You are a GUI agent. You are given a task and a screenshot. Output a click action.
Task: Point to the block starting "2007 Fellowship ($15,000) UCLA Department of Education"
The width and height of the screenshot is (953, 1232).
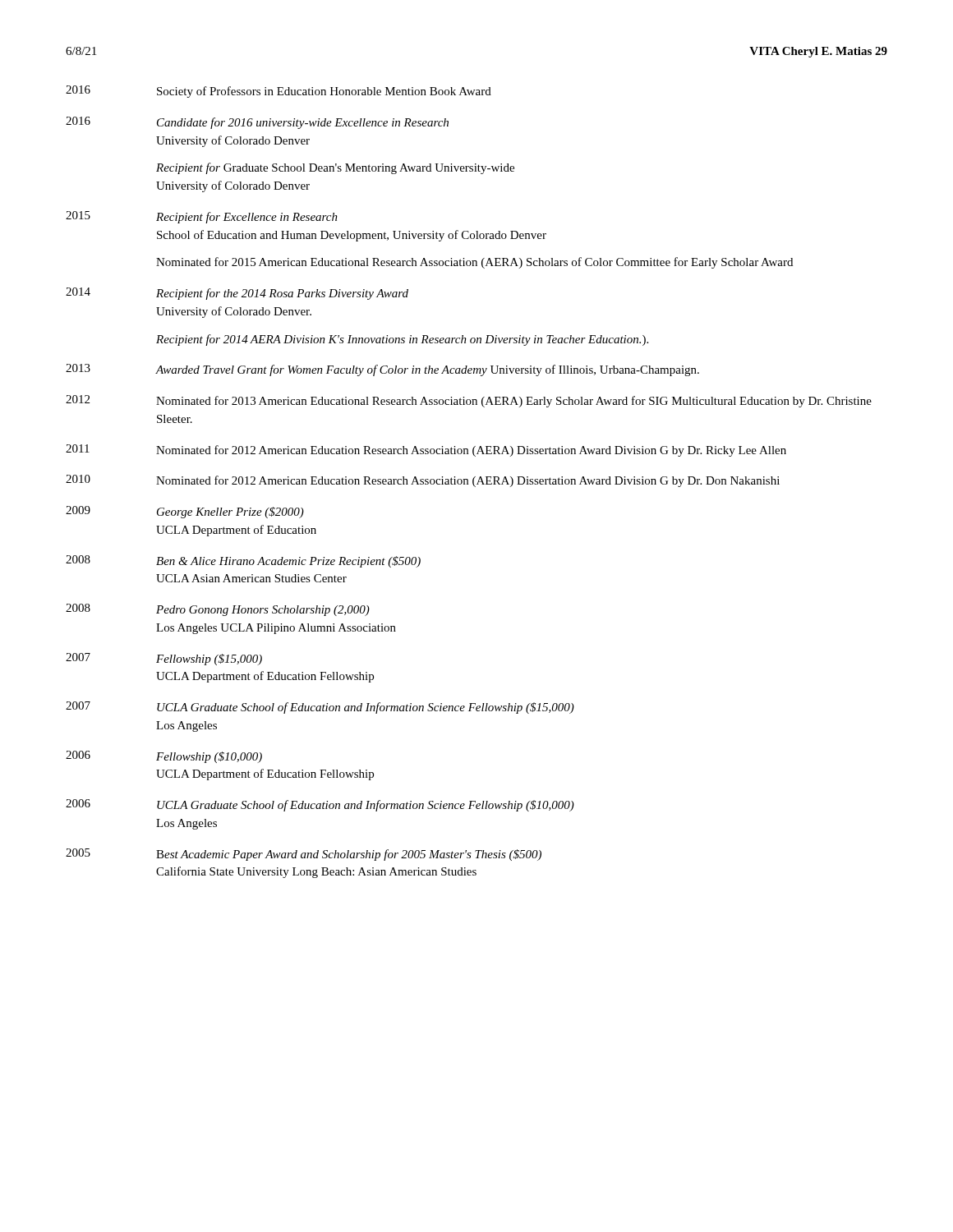(164, 659)
